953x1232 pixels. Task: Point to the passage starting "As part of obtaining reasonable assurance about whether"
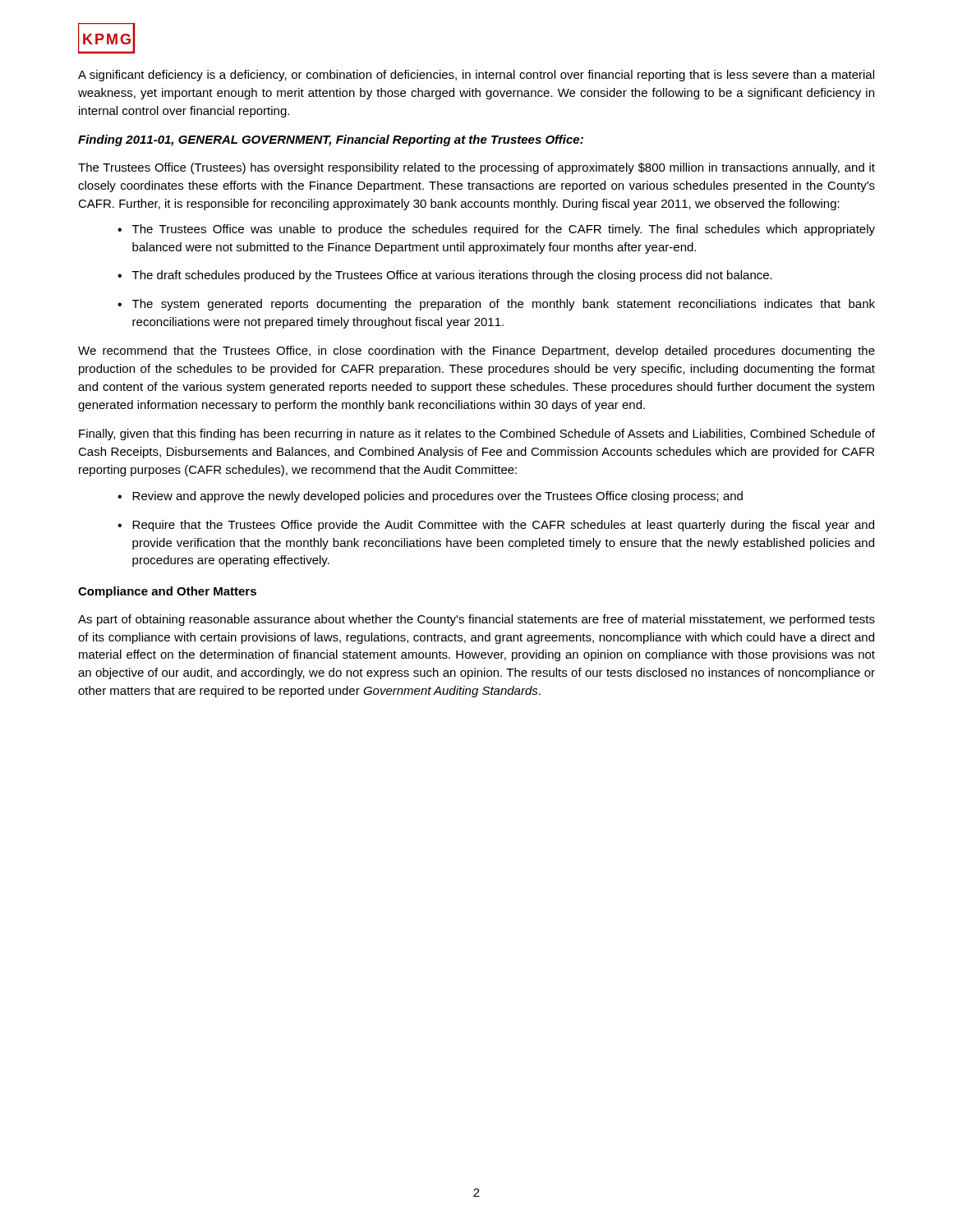tap(476, 655)
